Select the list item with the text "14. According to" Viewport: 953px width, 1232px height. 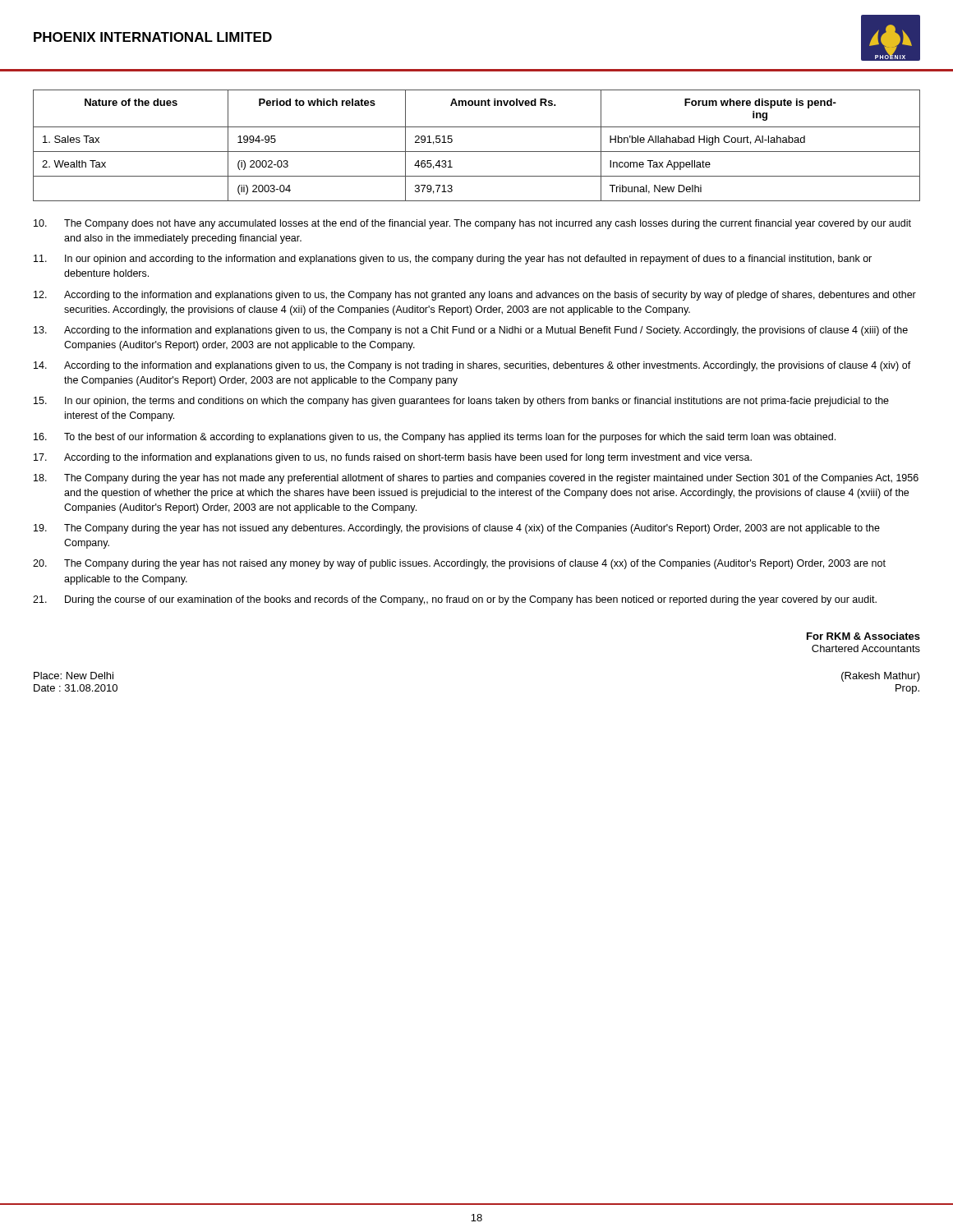(x=476, y=373)
